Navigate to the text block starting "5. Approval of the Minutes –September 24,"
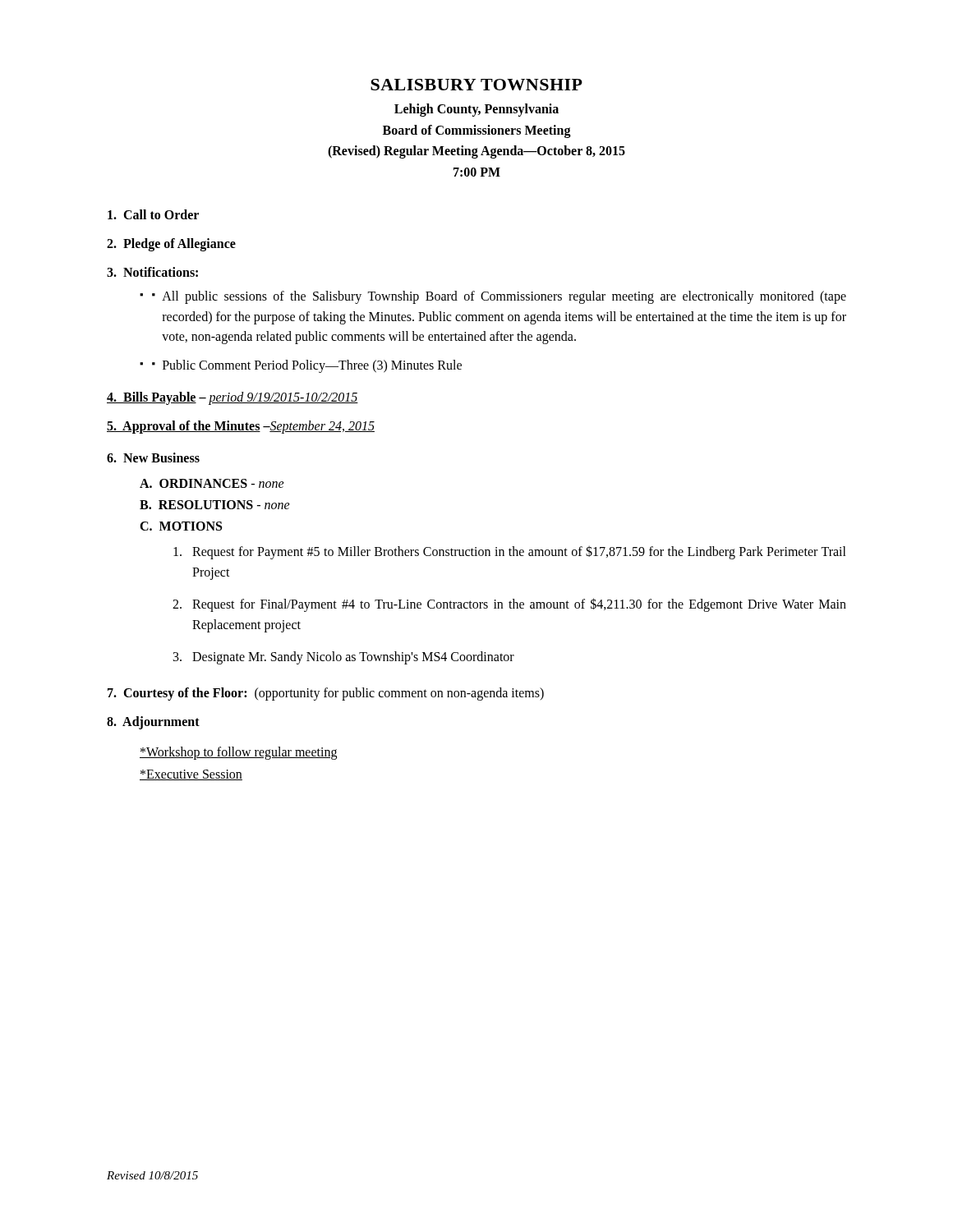Viewport: 953px width, 1232px height. pyautogui.click(x=241, y=426)
